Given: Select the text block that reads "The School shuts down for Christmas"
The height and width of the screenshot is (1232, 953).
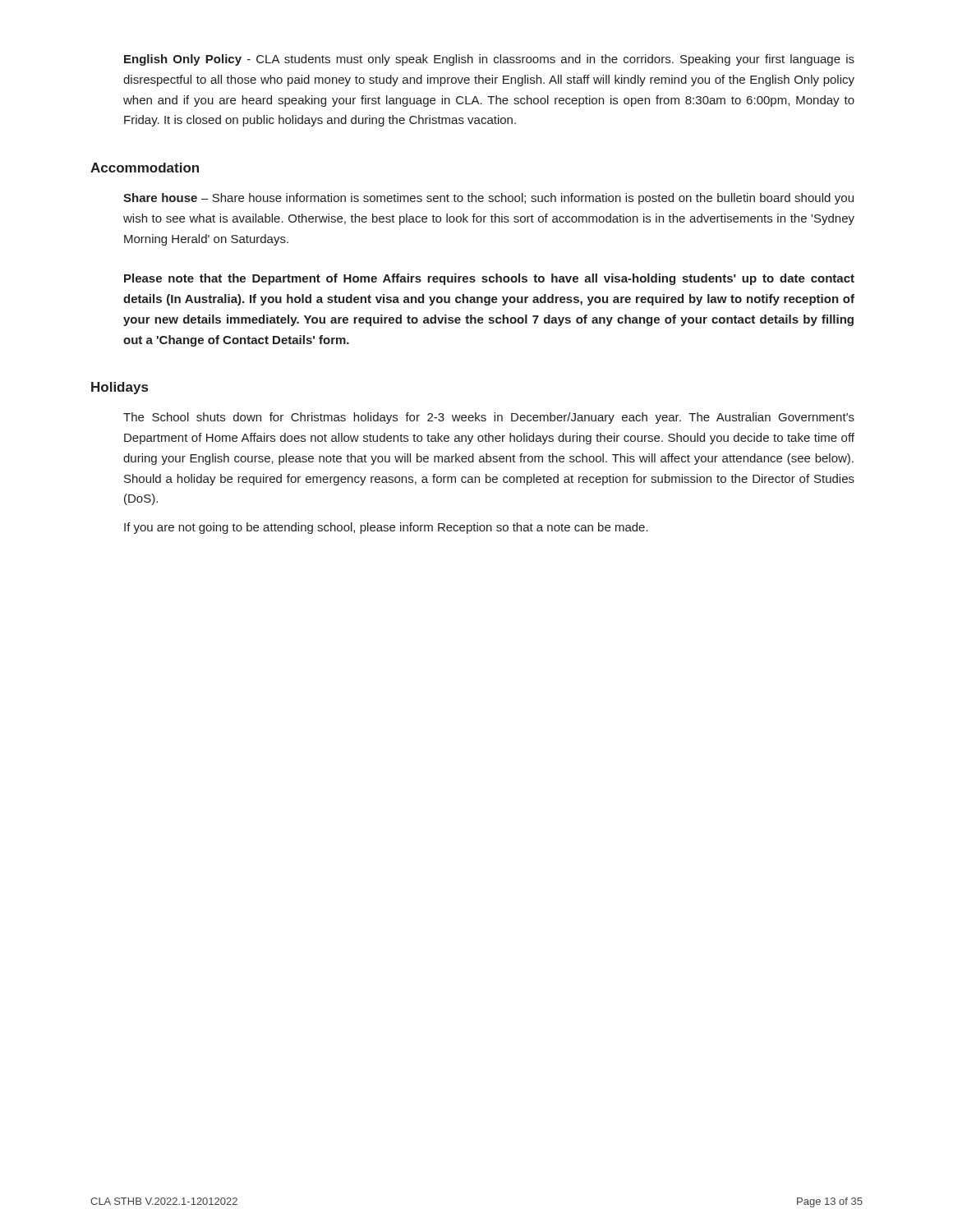Looking at the screenshot, I should tap(489, 458).
